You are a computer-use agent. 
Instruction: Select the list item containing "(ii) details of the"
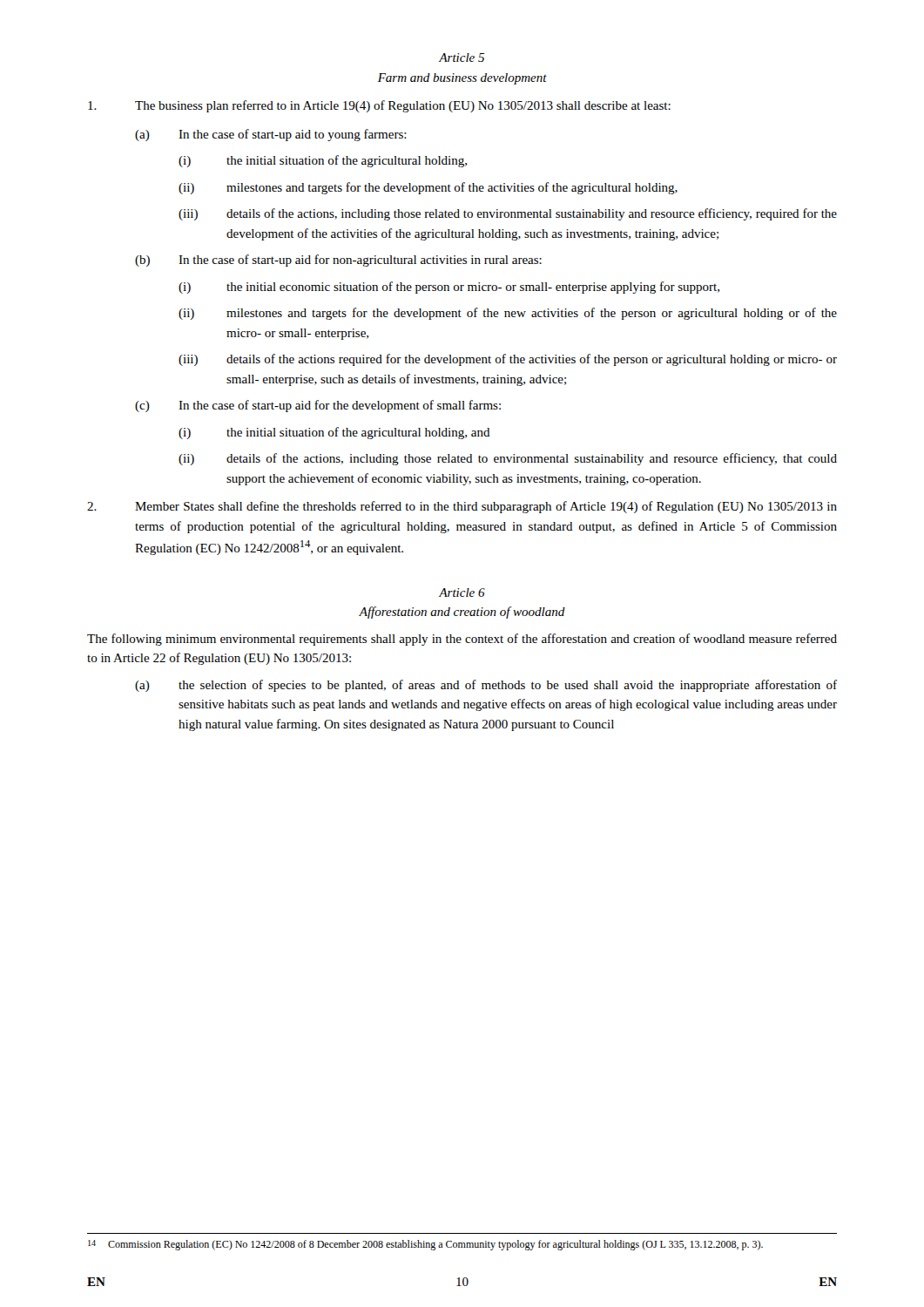pos(508,468)
